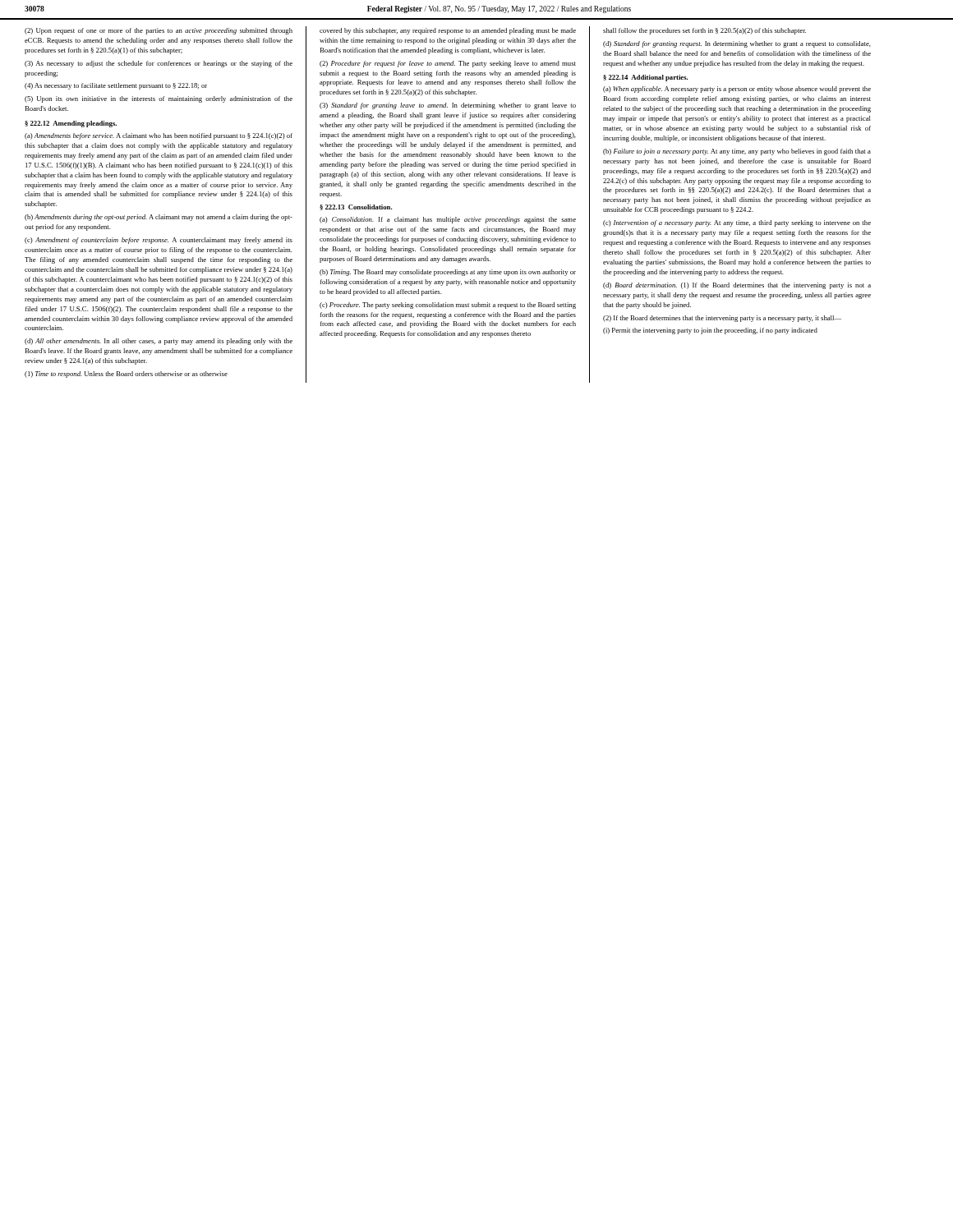This screenshot has height=1232, width=953.
Task: Click on the text block that reads "covered by this subchapter, any"
Action: [x=448, y=40]
